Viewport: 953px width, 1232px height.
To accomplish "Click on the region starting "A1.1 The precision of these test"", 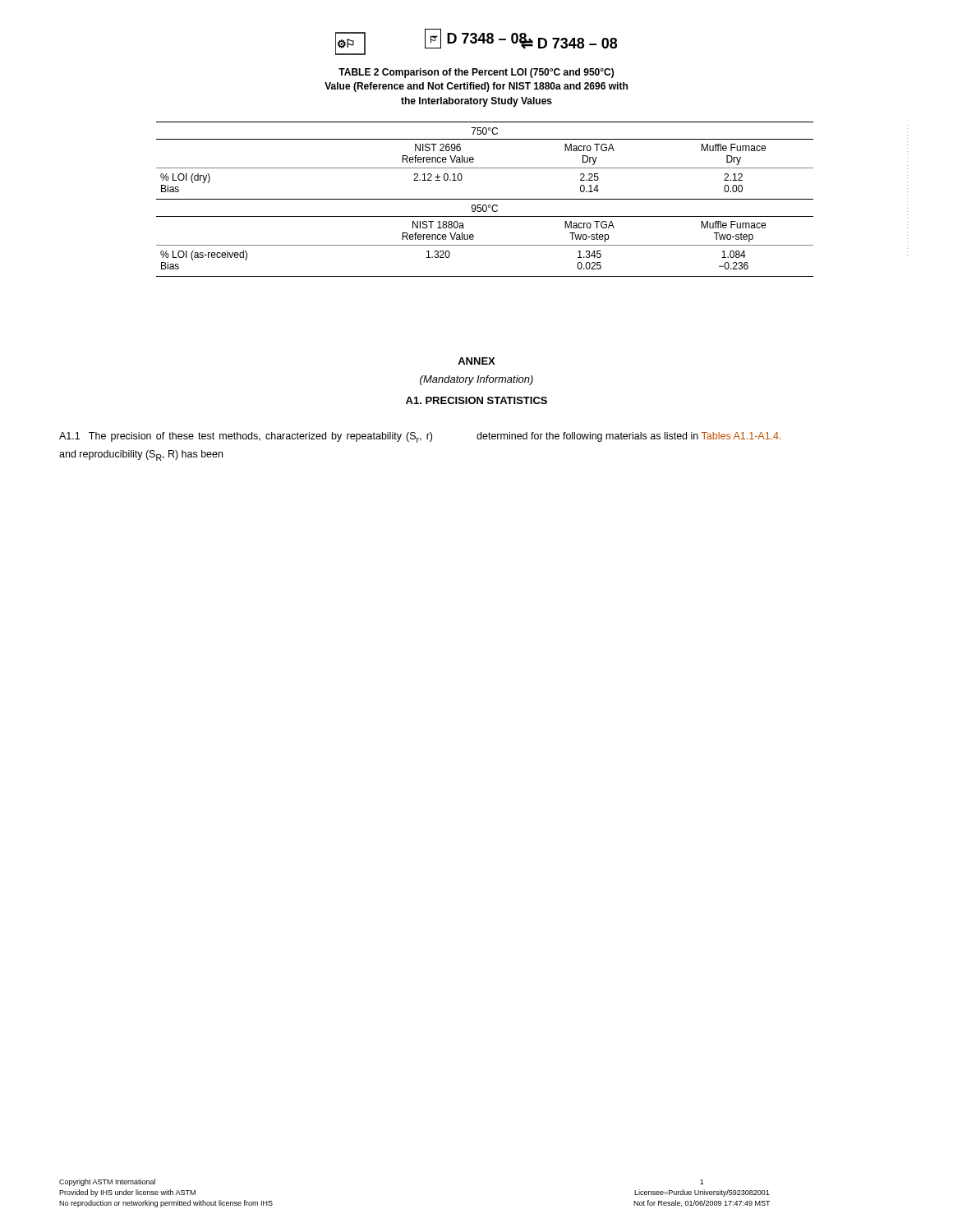I will pos(246,446).
